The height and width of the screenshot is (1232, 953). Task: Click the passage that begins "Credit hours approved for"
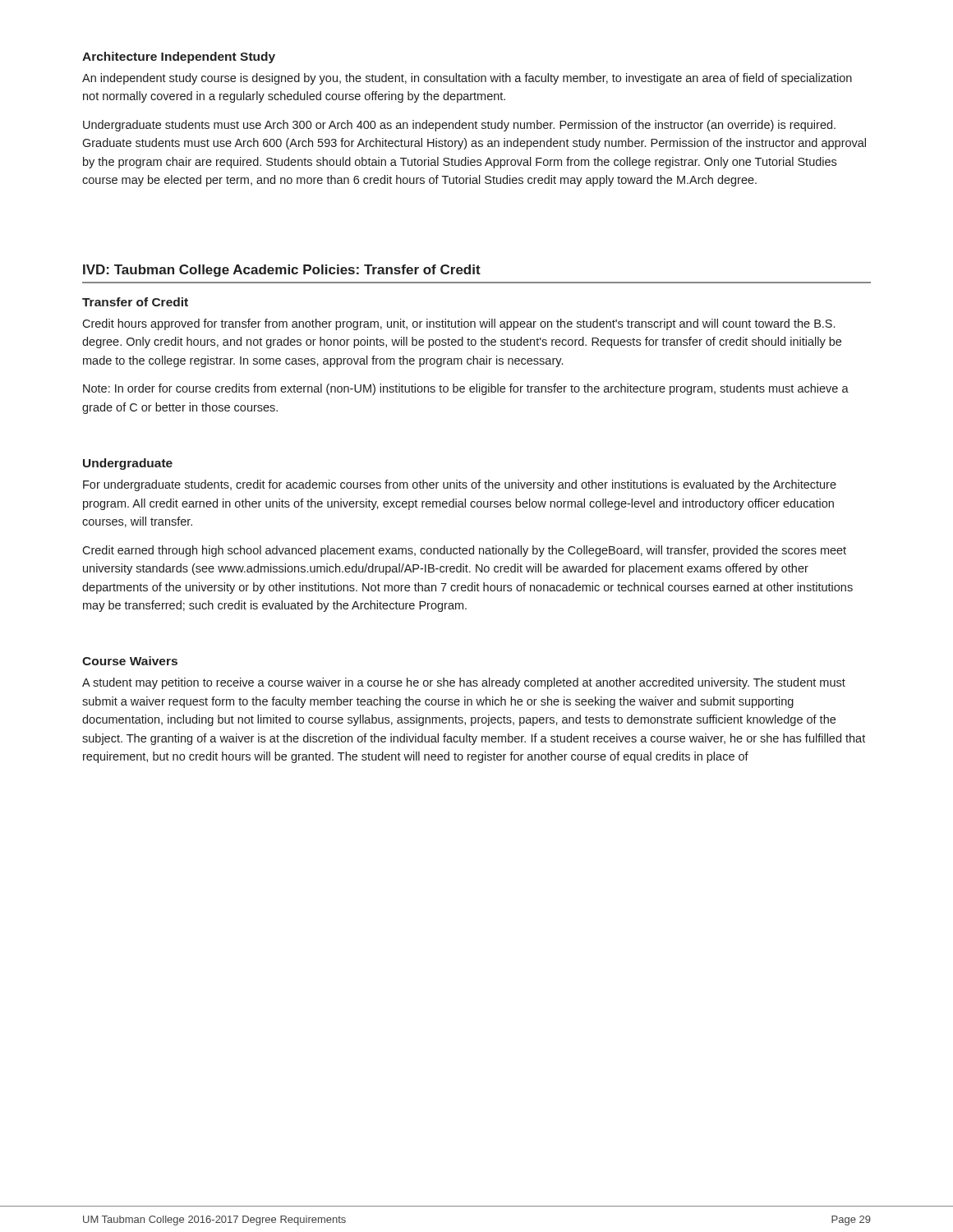(462, 342)
